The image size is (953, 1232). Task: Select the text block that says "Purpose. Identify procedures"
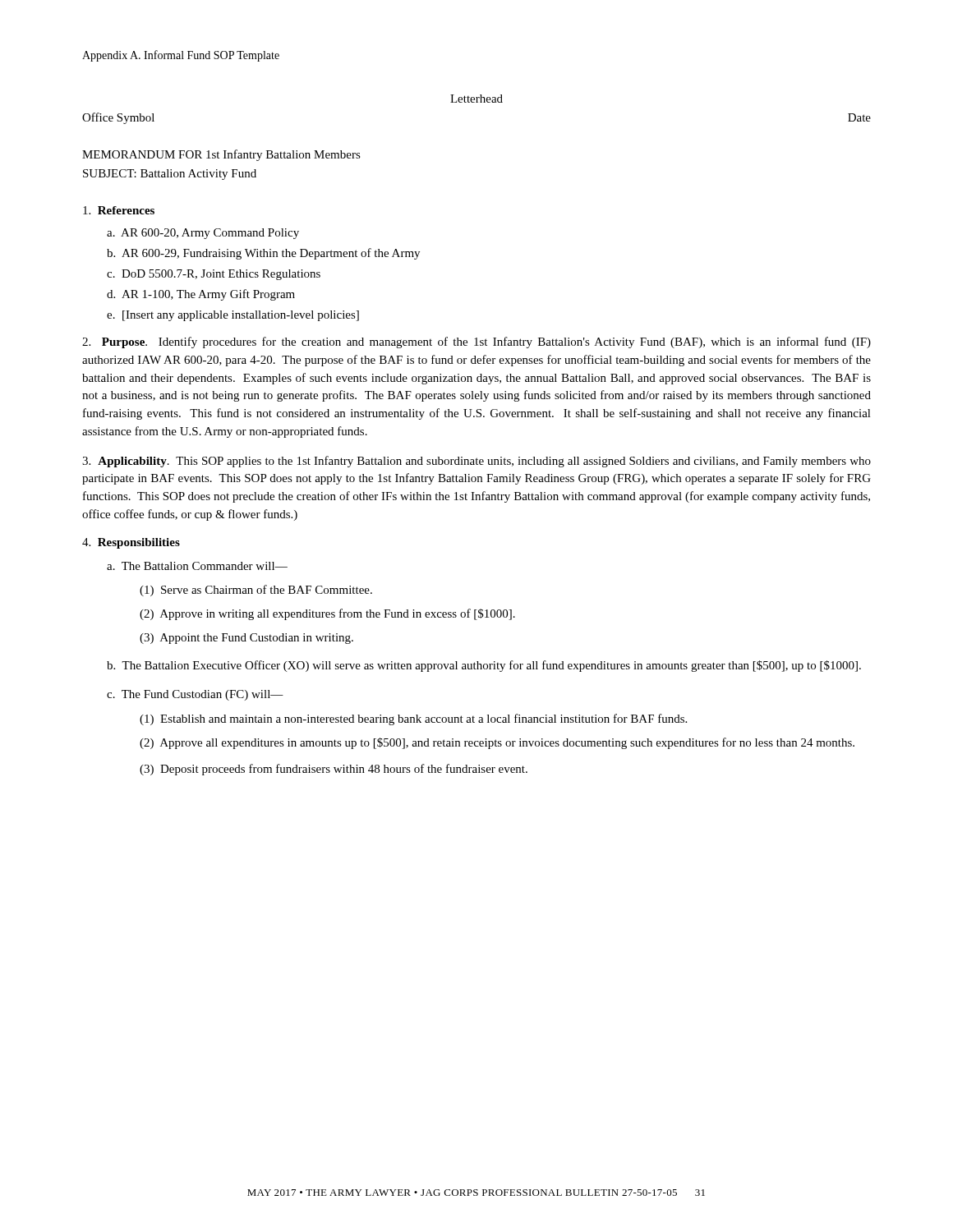pos(476,386)
